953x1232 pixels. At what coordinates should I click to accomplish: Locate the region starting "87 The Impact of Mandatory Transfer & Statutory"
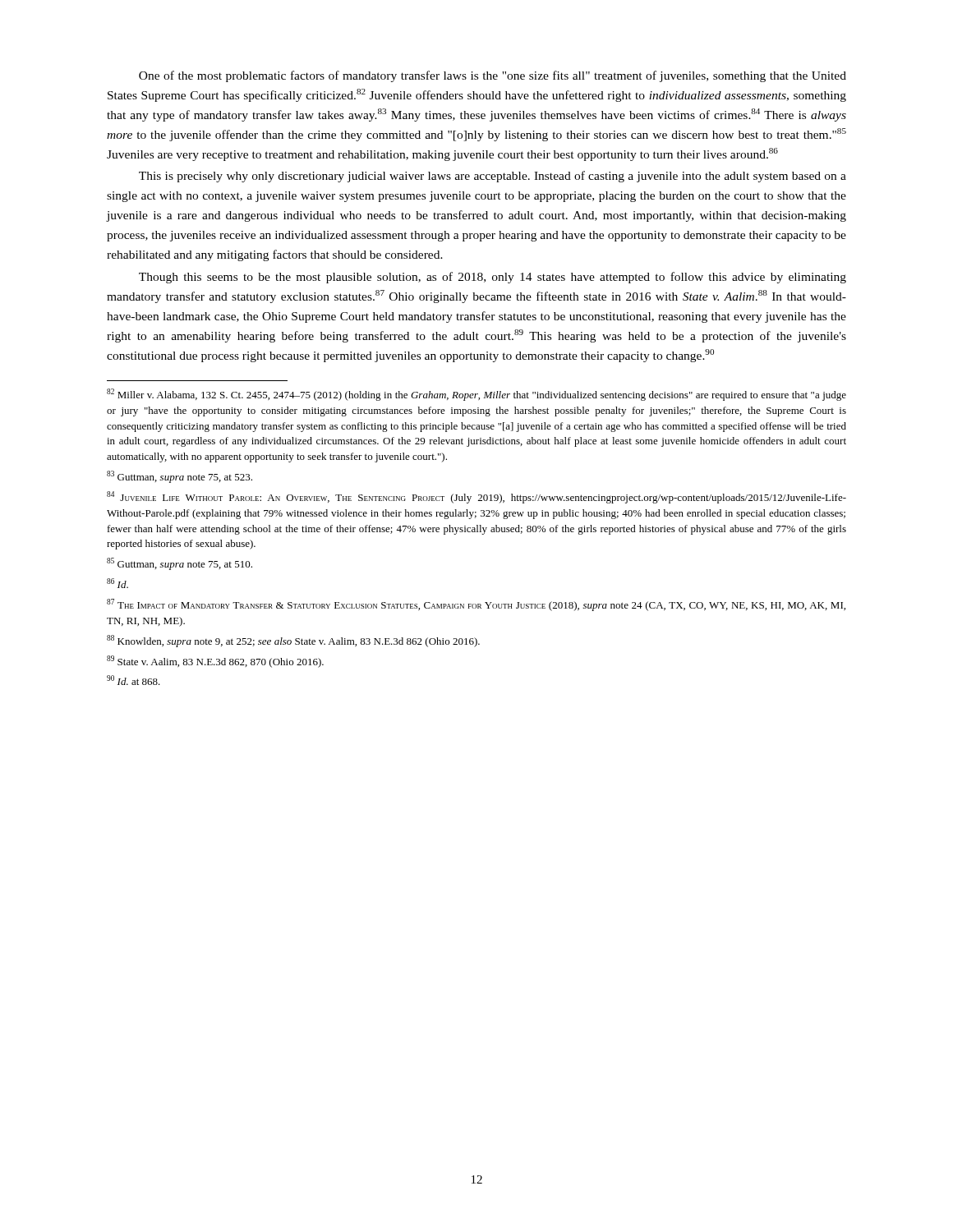click(x=476, y=613)
